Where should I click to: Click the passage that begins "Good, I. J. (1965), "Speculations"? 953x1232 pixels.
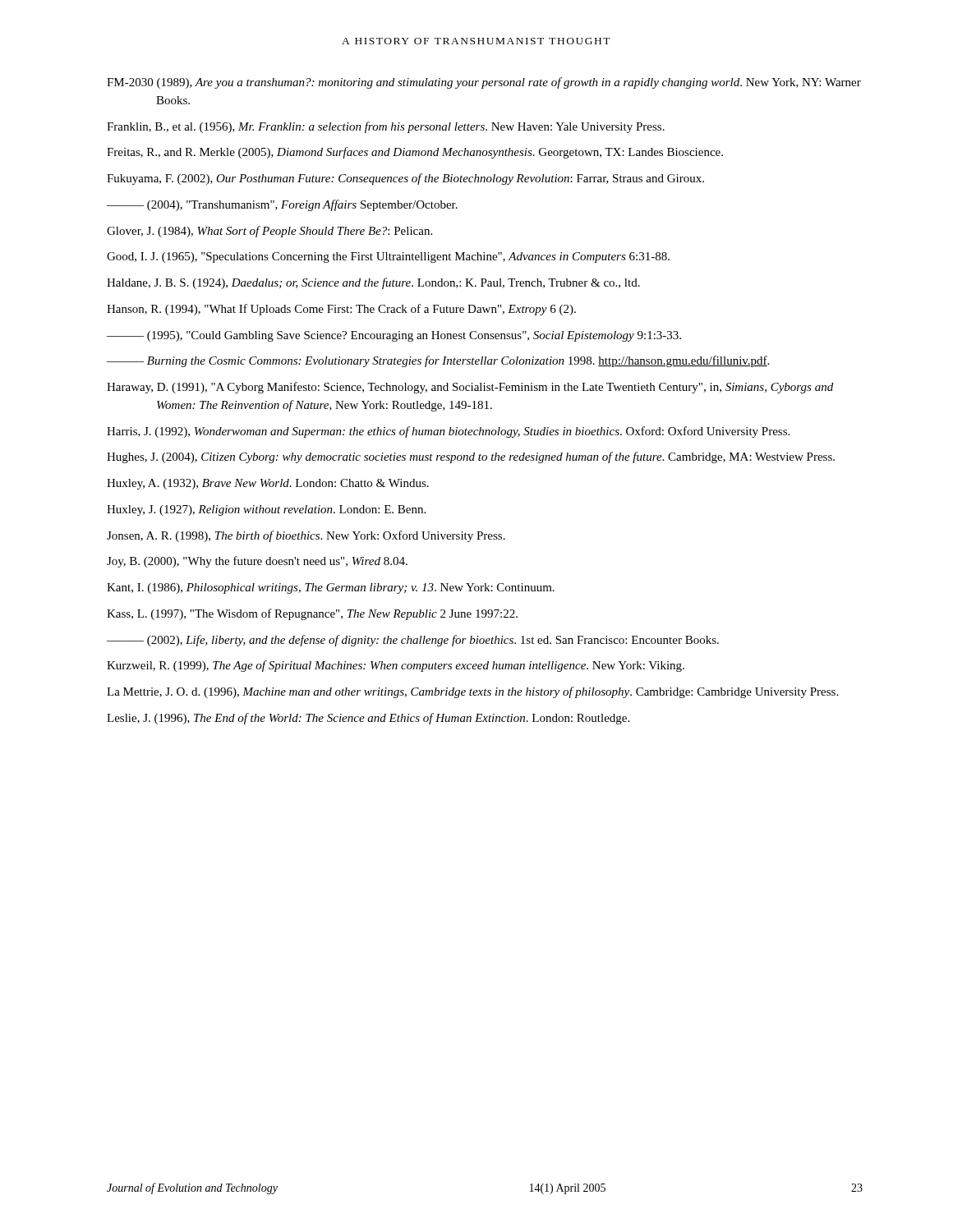(x=389, y=256)
